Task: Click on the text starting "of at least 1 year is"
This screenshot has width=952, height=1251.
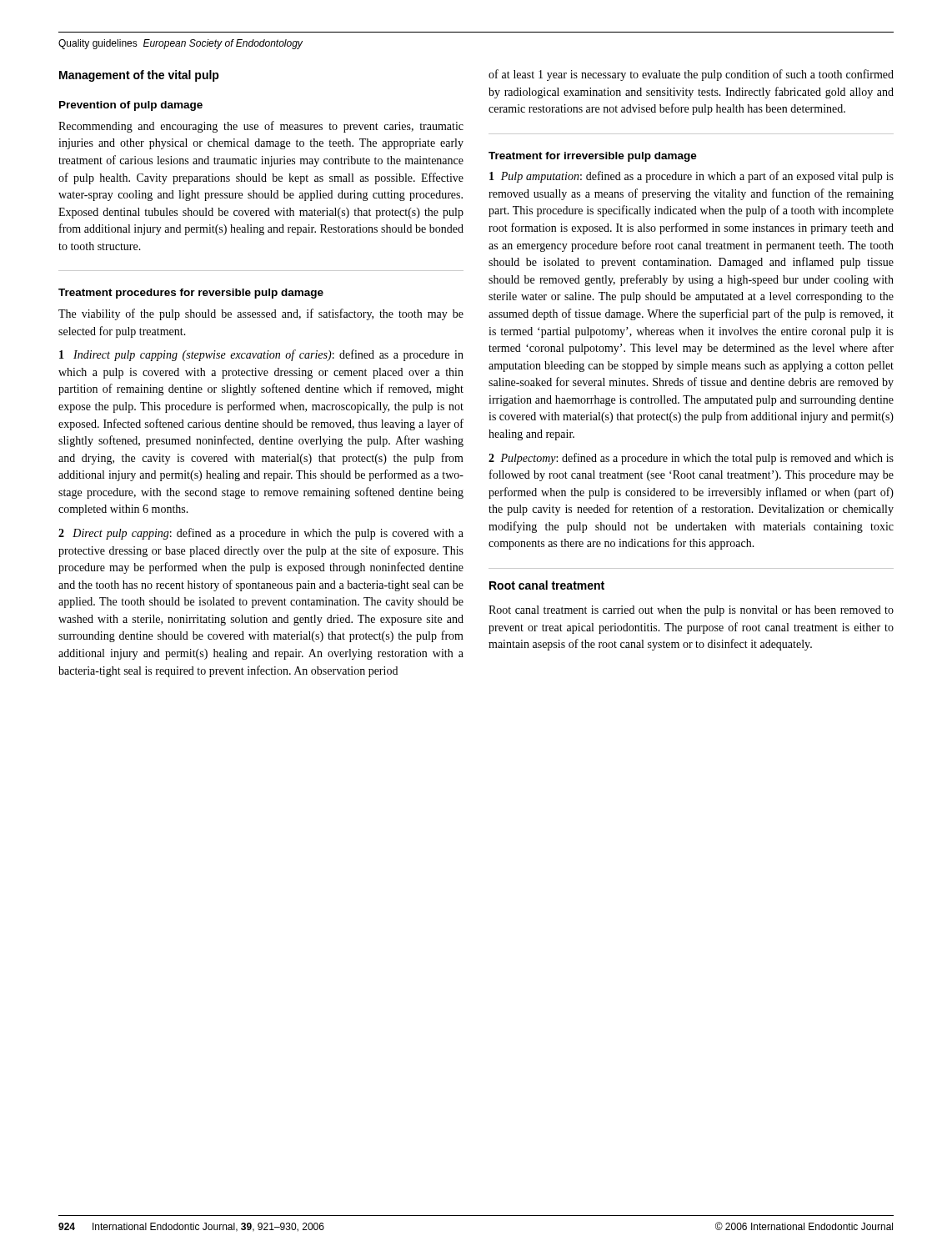Action: (691, 92)
